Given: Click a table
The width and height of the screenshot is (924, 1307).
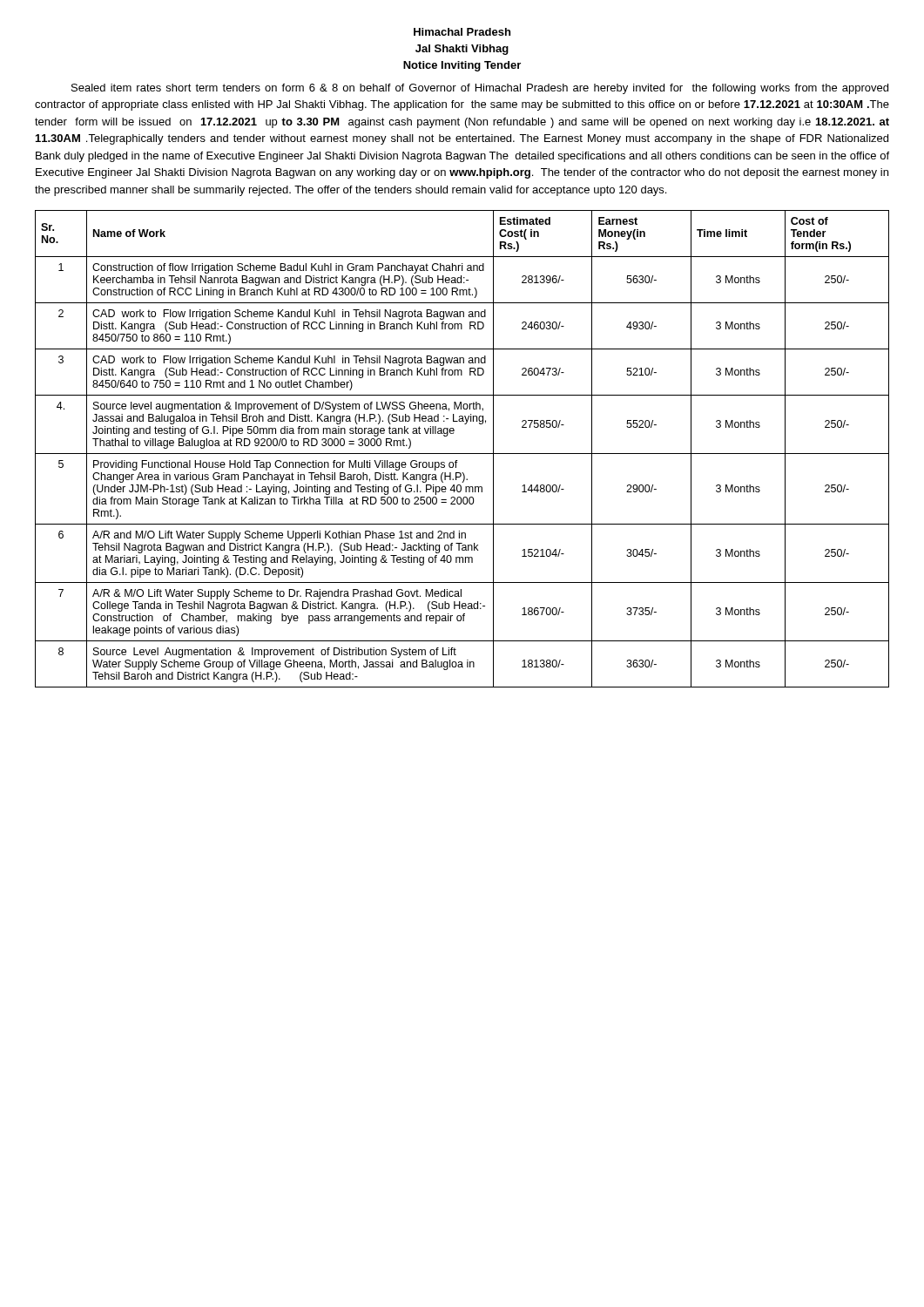Looking at the screenshot, I should (462, 449).
